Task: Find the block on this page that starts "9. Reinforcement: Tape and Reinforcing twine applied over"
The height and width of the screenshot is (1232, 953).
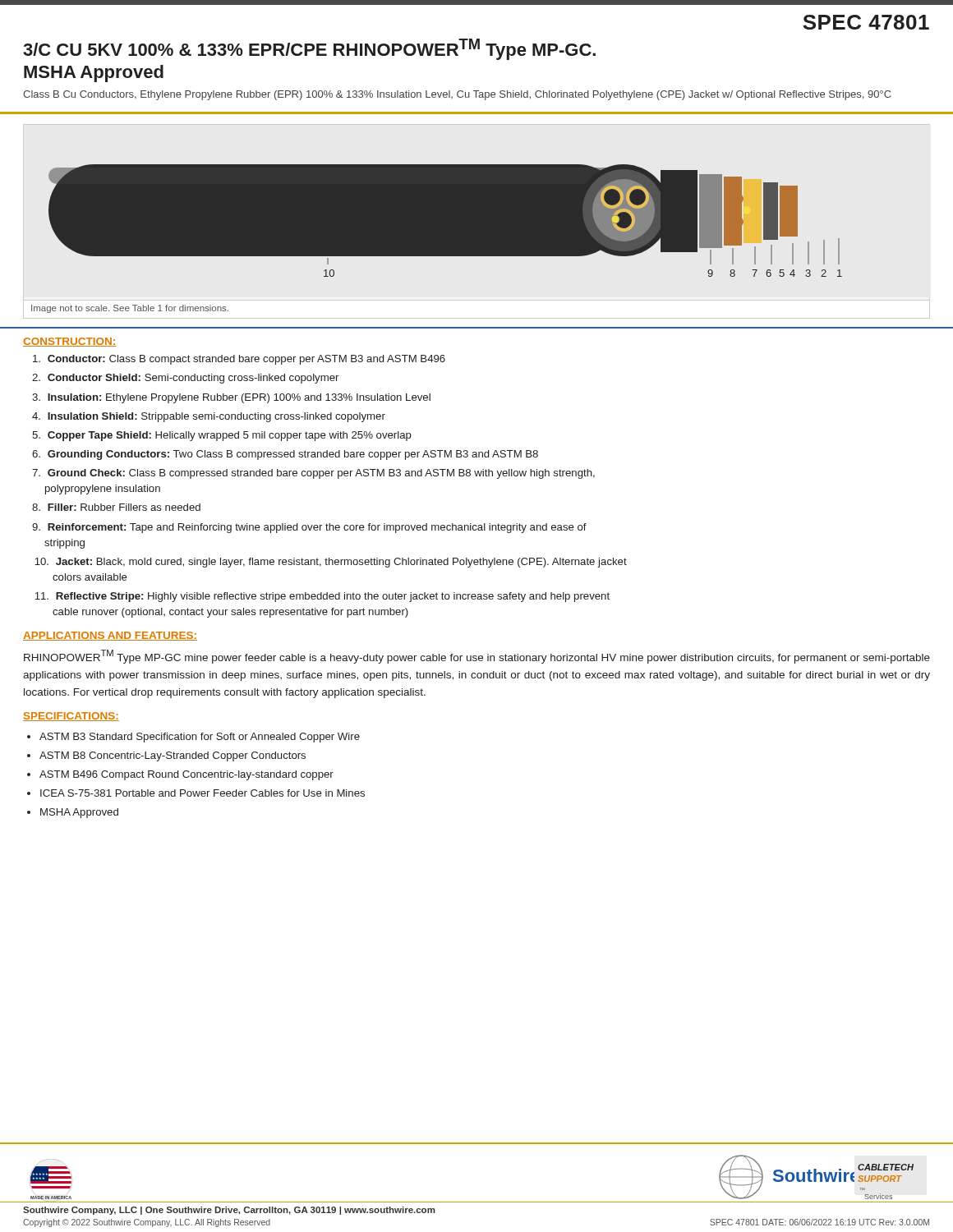Action: tap(305, 534)
